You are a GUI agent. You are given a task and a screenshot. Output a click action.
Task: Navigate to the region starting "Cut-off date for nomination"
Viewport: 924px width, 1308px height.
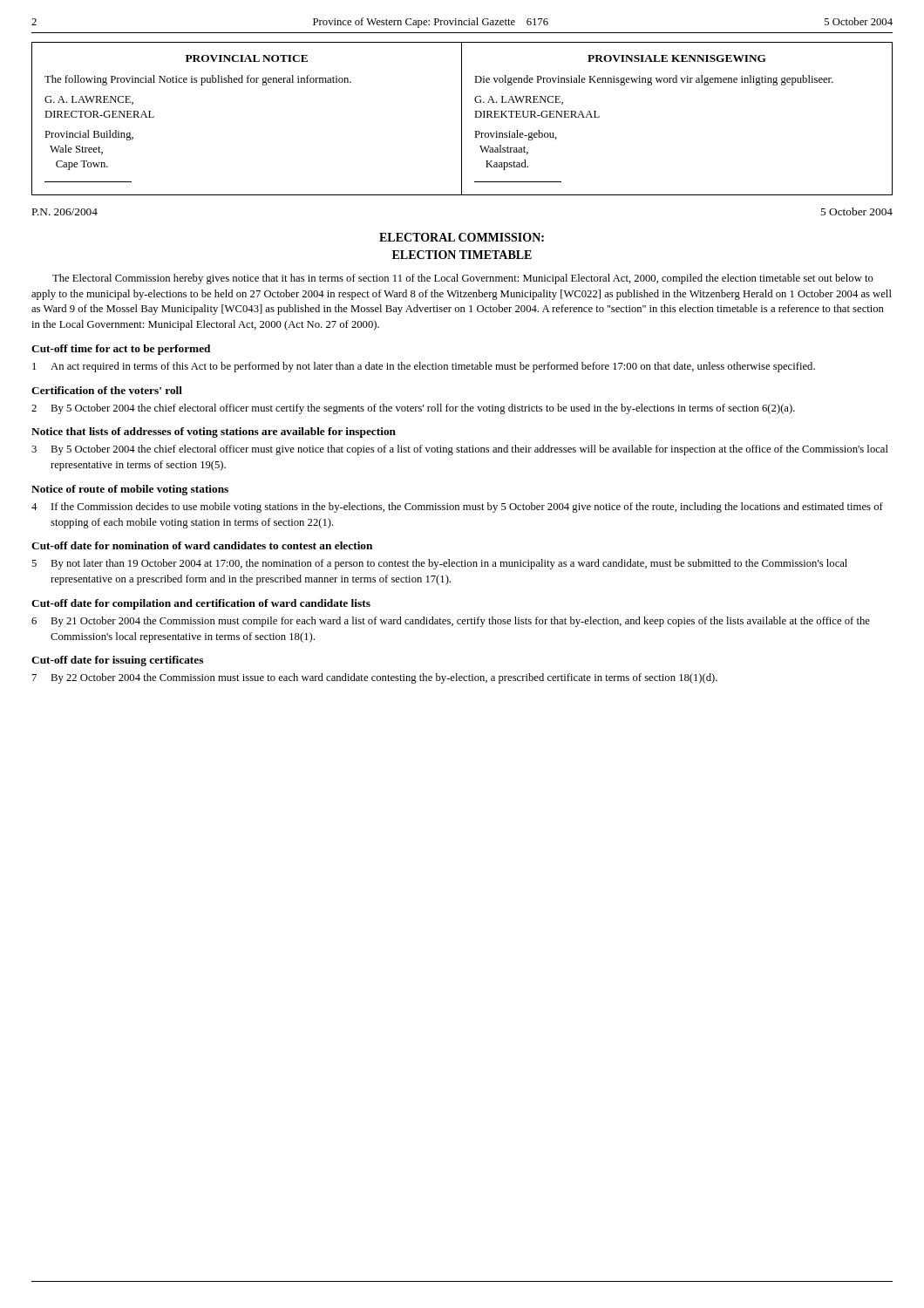[202, 546]
